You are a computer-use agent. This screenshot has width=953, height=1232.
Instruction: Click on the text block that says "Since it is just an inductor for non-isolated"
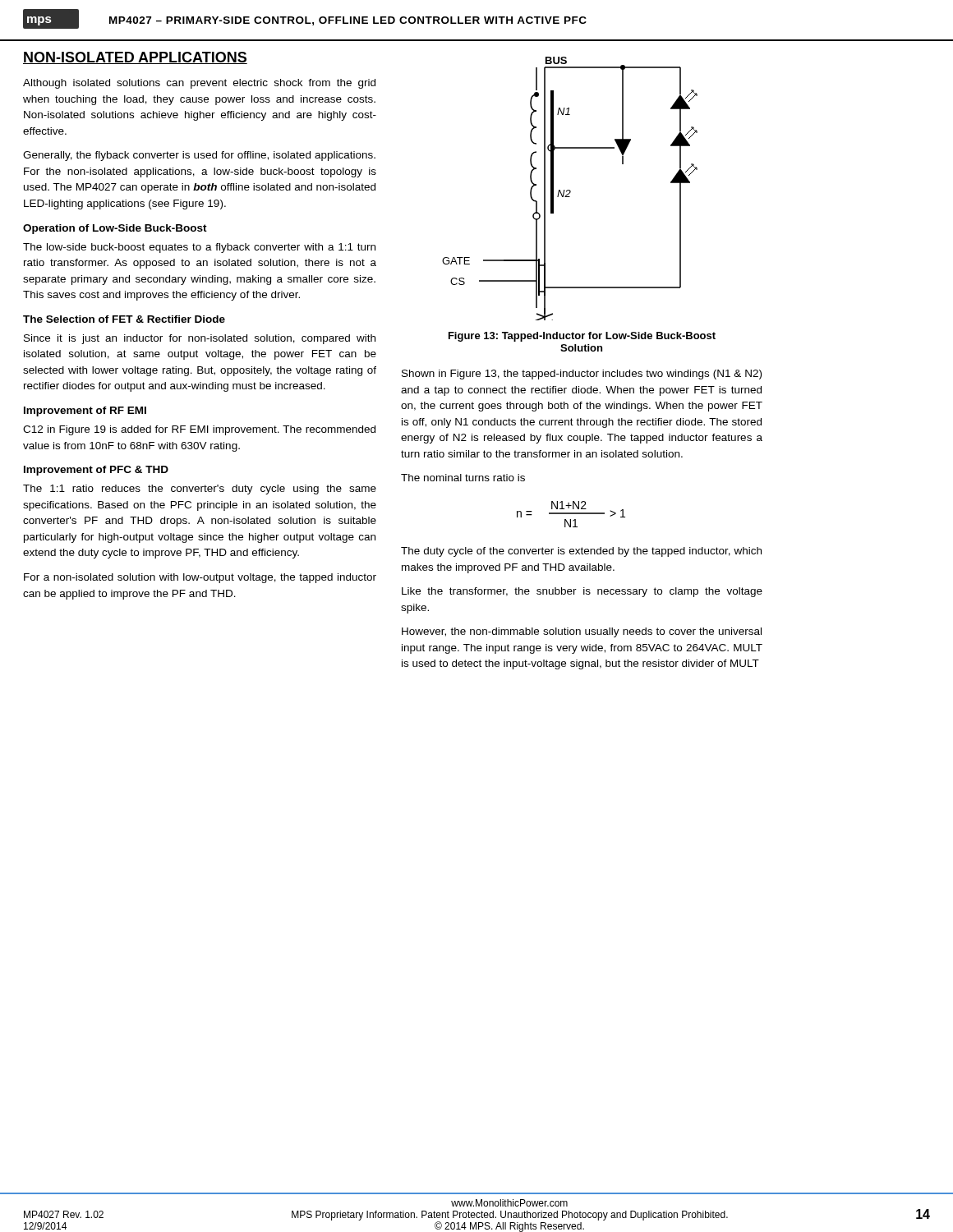tap(200, 362)
